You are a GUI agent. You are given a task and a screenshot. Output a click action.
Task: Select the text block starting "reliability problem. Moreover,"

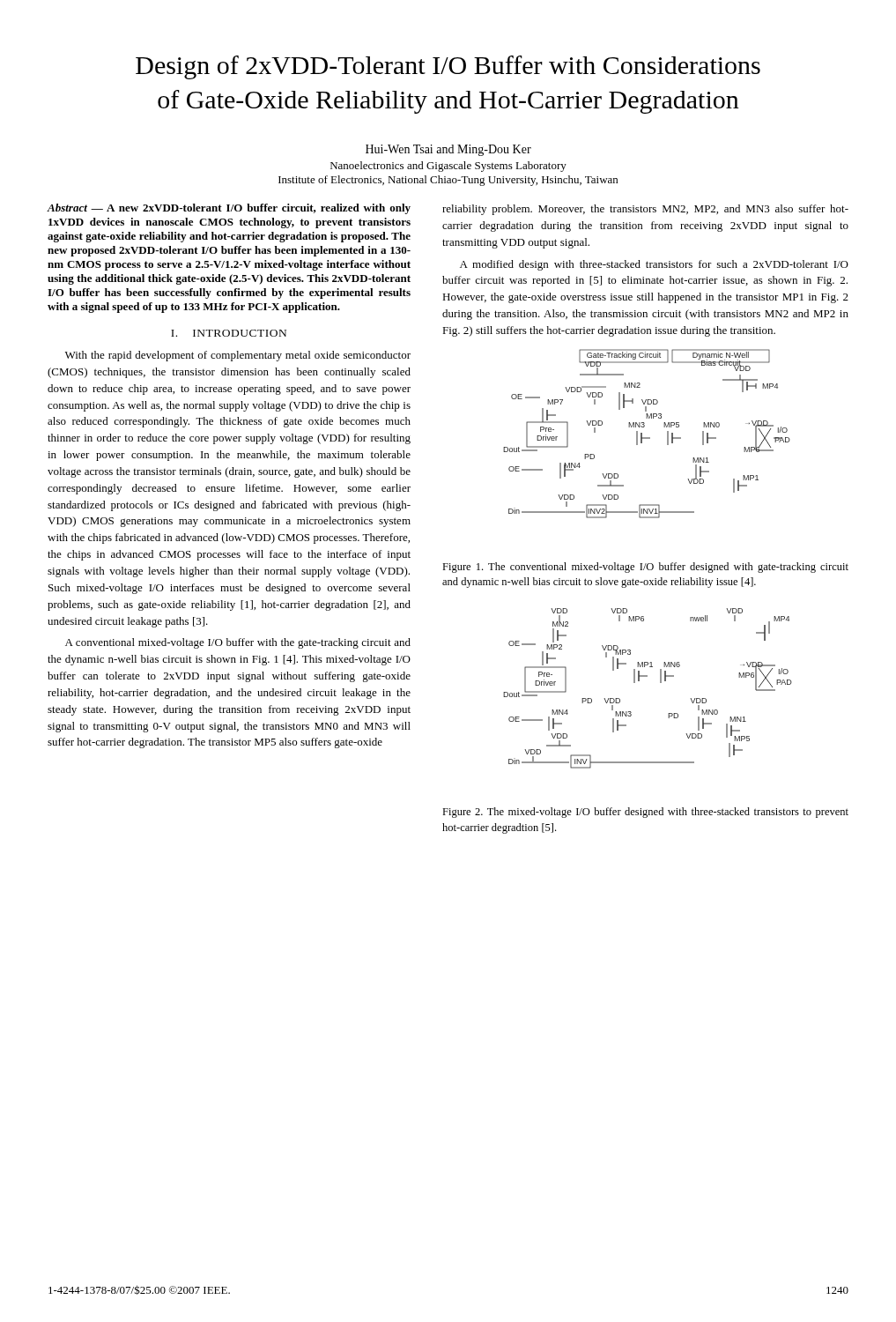pos(645,270)
